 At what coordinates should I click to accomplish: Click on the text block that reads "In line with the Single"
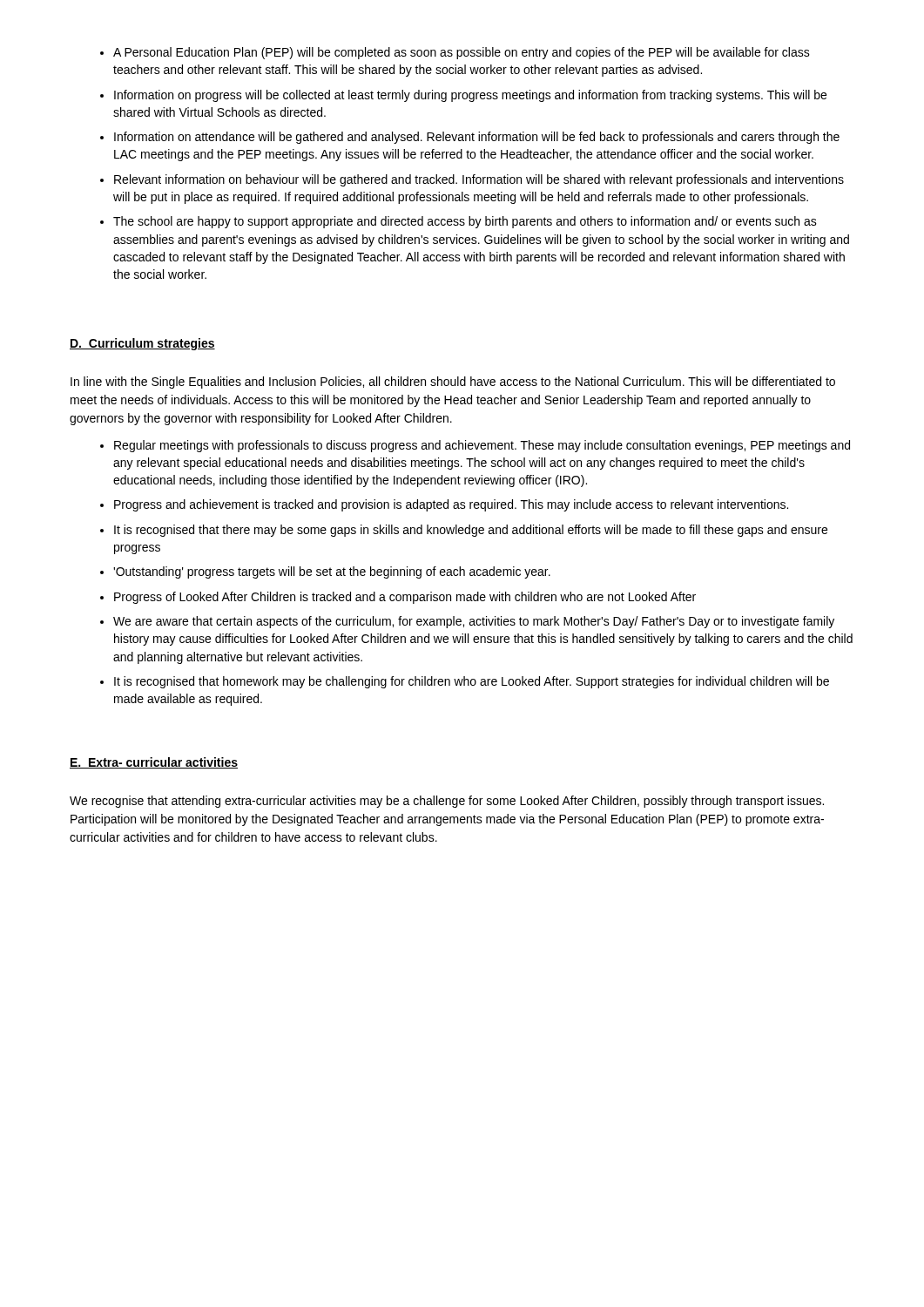point(462,400)
